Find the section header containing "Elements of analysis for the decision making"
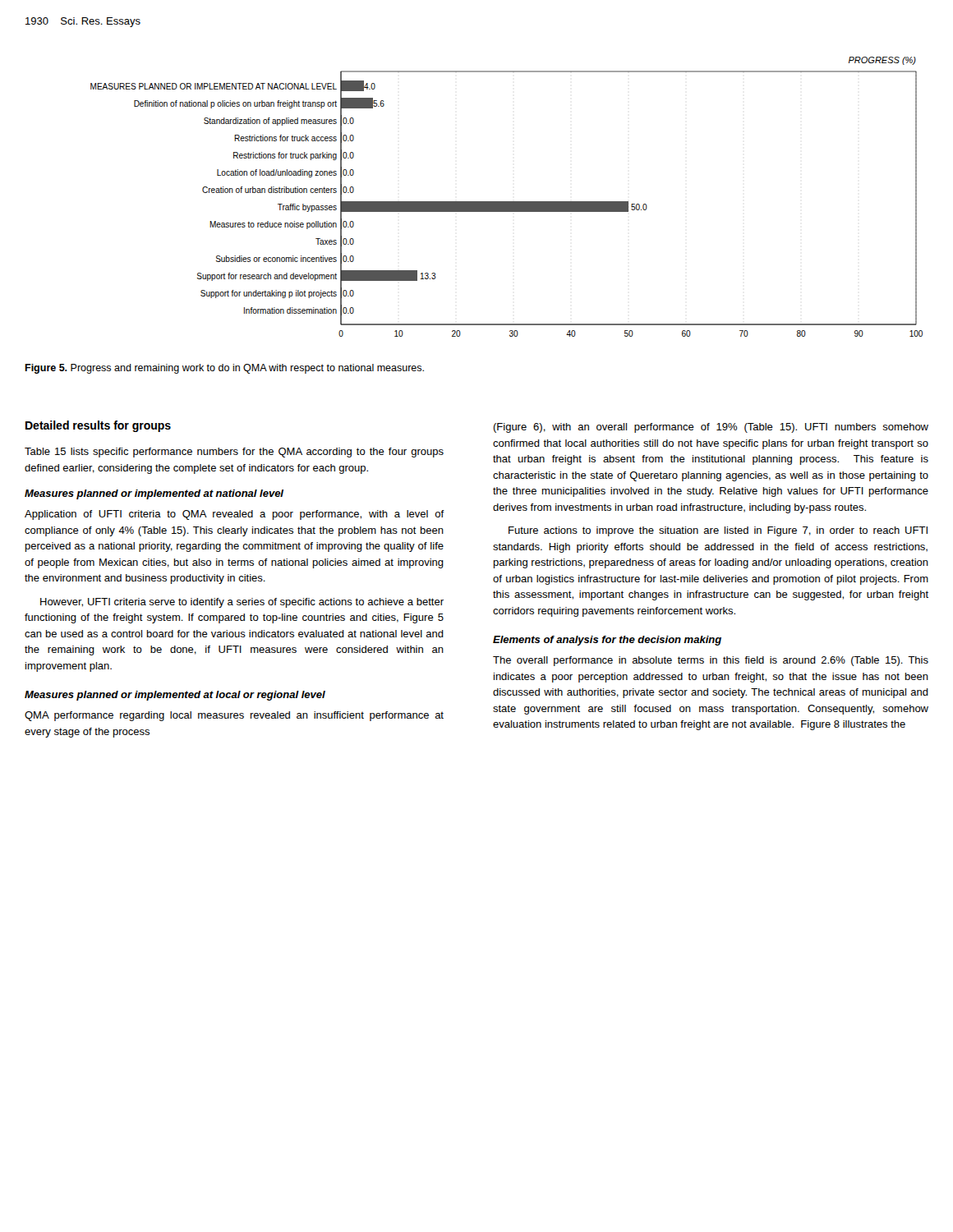This screenshot has height=1232, width=953. [607, 639]
